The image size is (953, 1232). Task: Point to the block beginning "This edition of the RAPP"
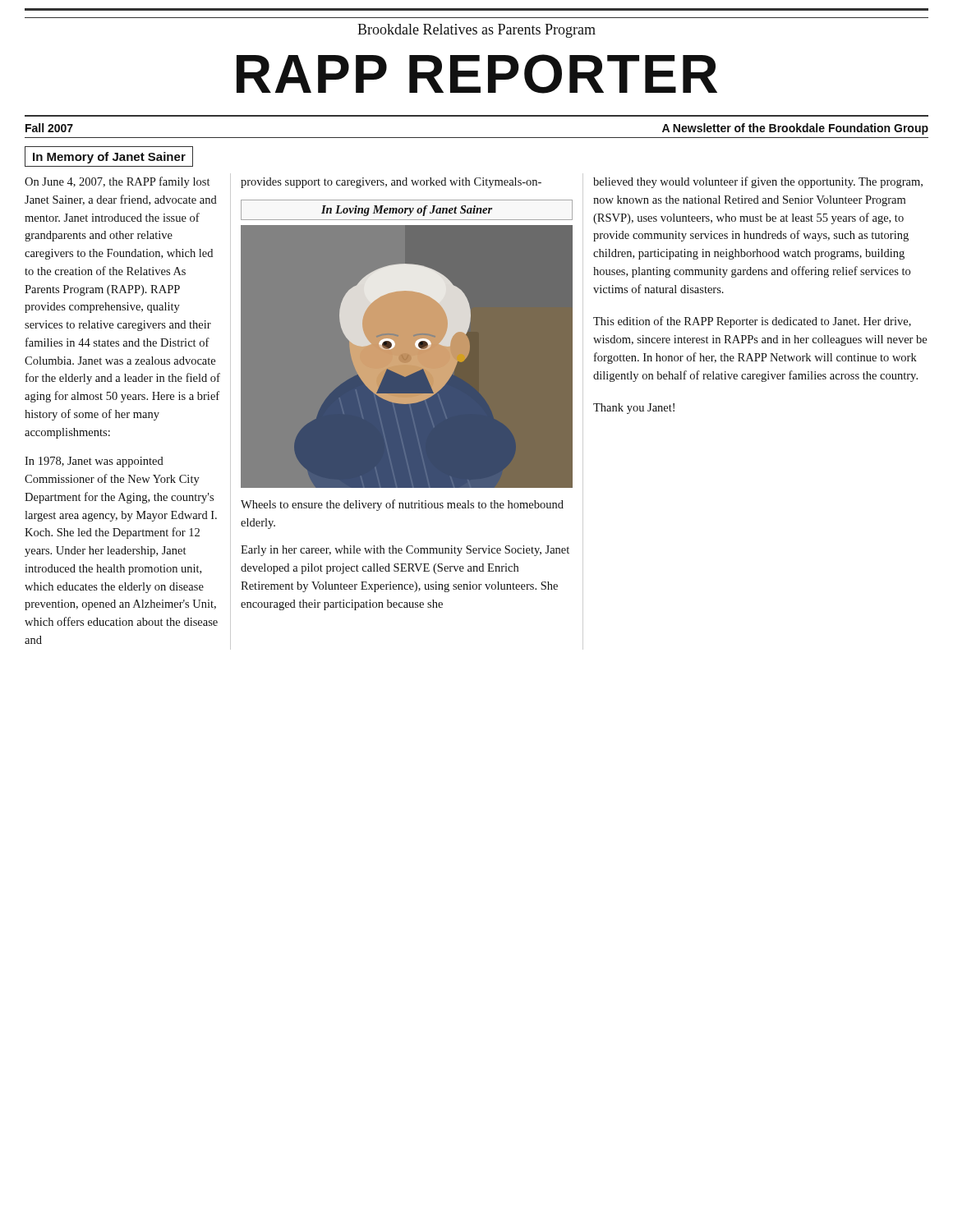[760, 348]
